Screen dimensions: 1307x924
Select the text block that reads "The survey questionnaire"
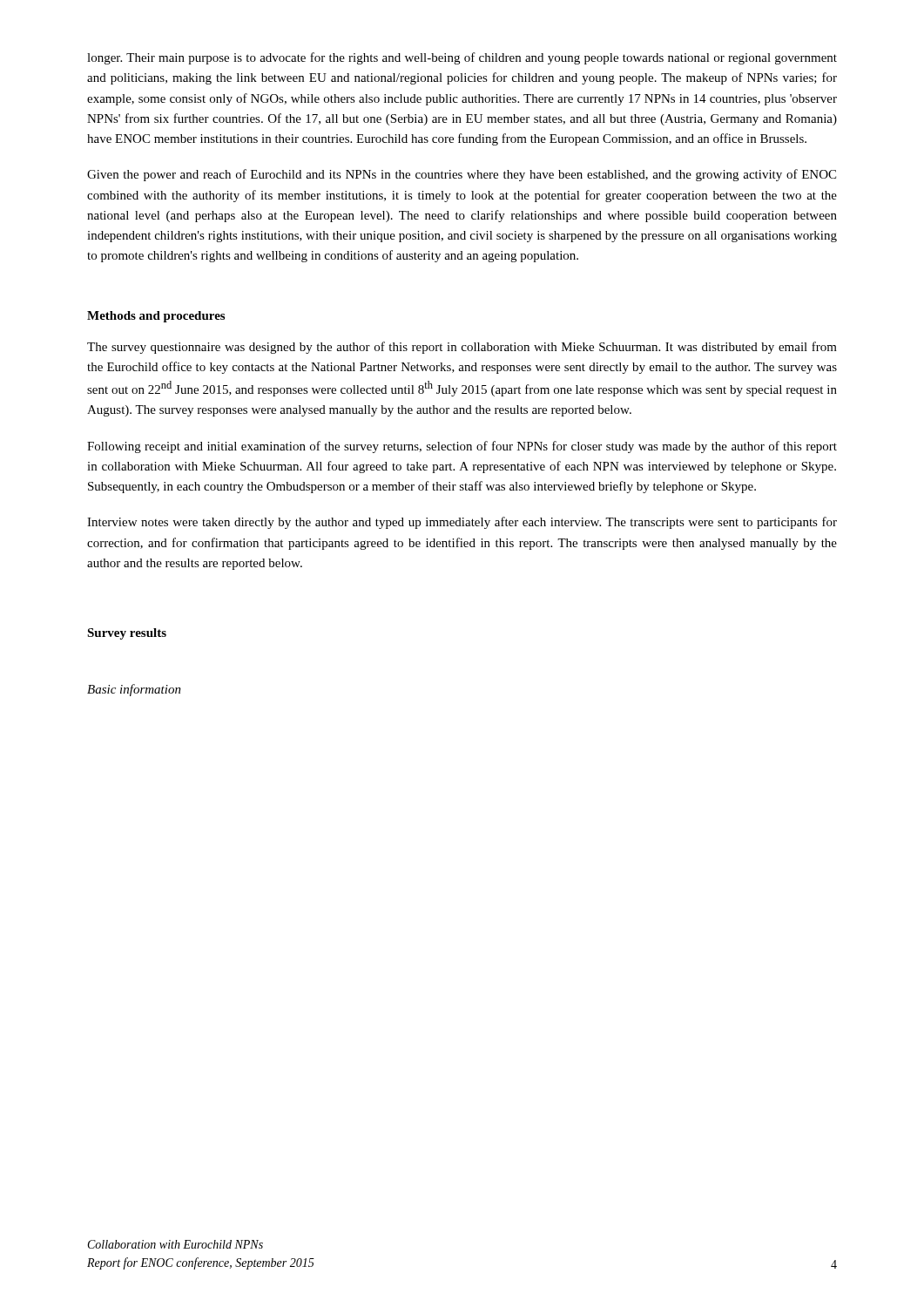pyautogui.click(x=462, y=379)
